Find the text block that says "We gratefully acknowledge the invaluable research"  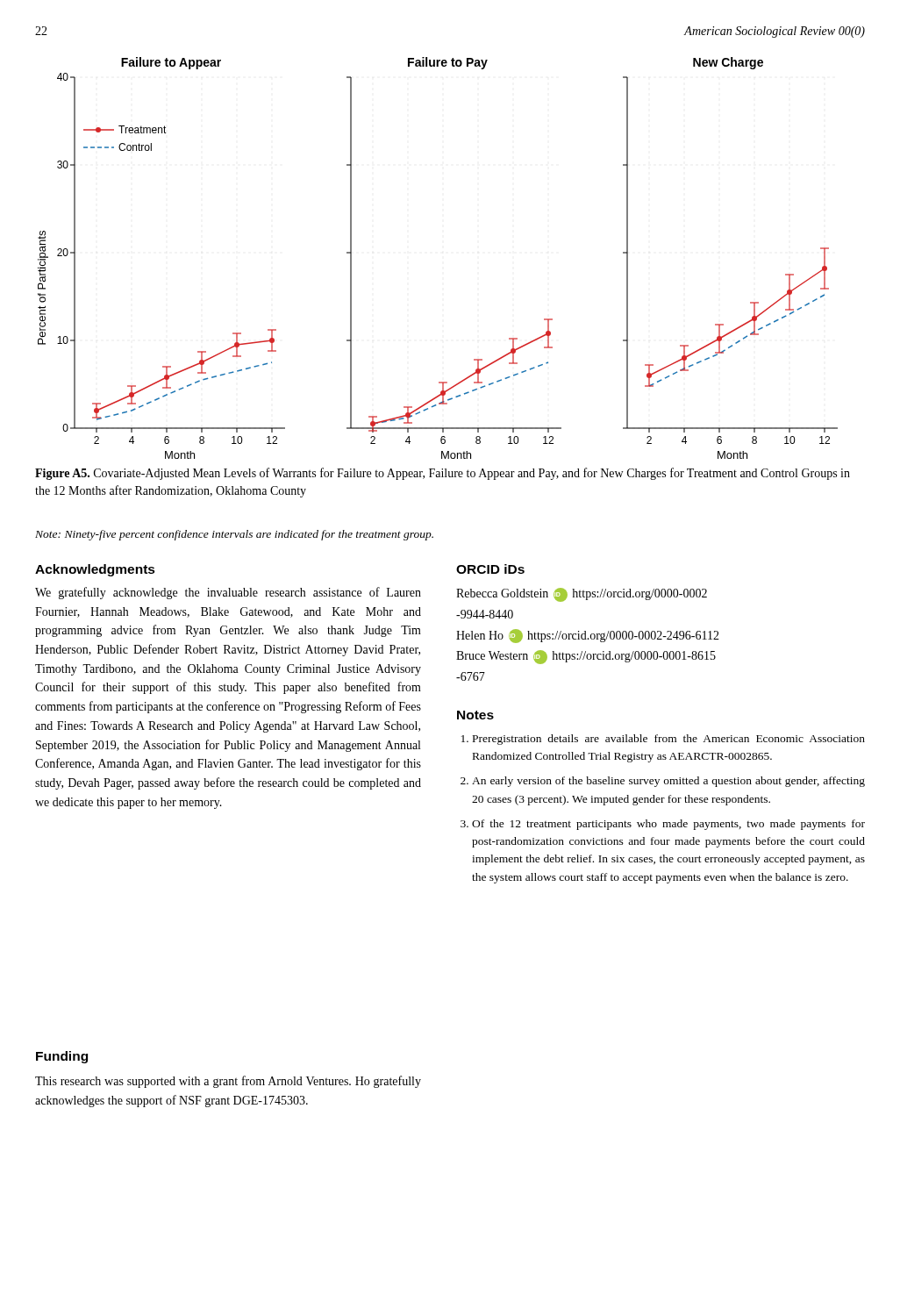click(228, 697)
